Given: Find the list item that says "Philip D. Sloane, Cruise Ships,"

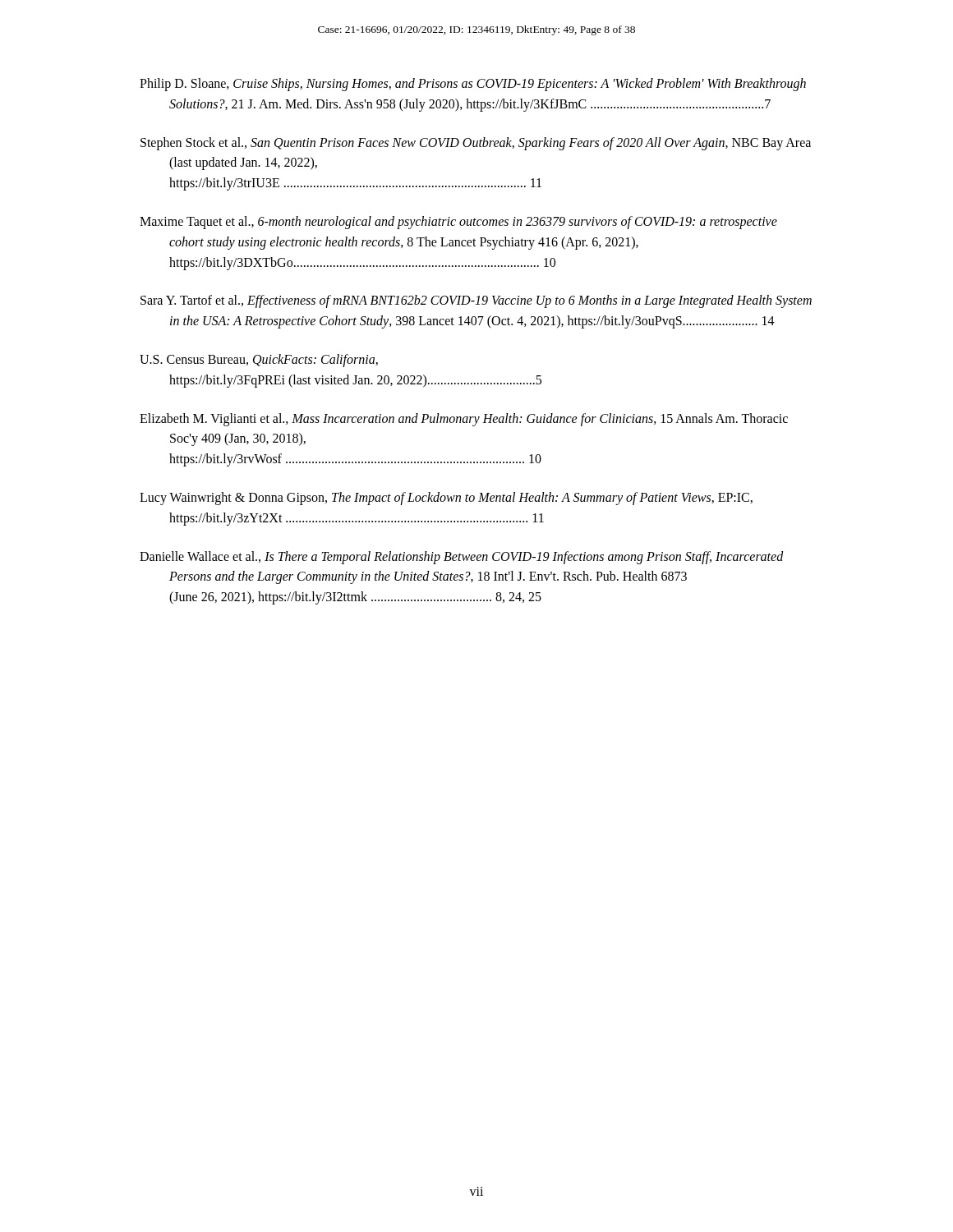Looking at the screenshot, I should (473, 94).
